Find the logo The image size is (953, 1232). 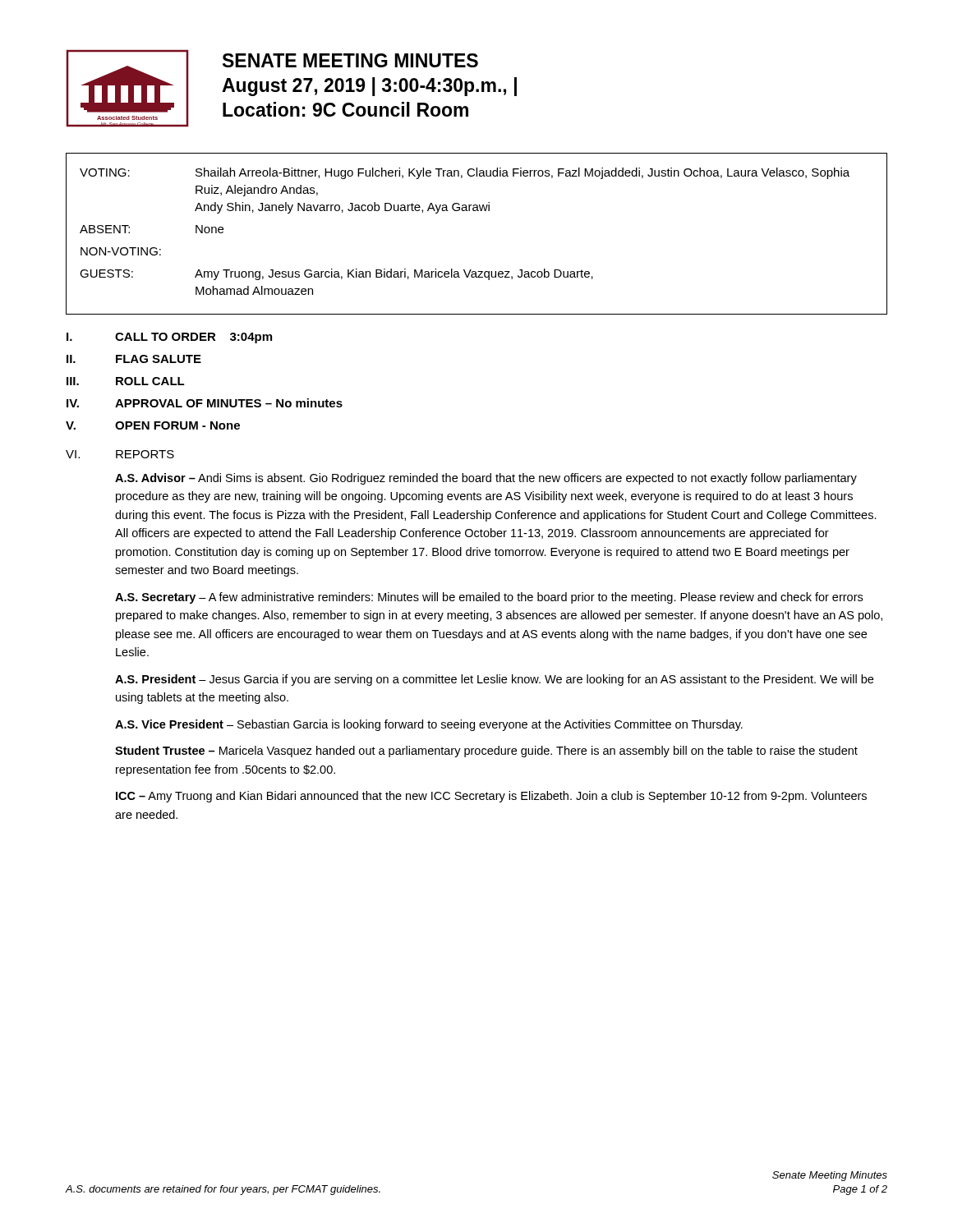(131, 90)
